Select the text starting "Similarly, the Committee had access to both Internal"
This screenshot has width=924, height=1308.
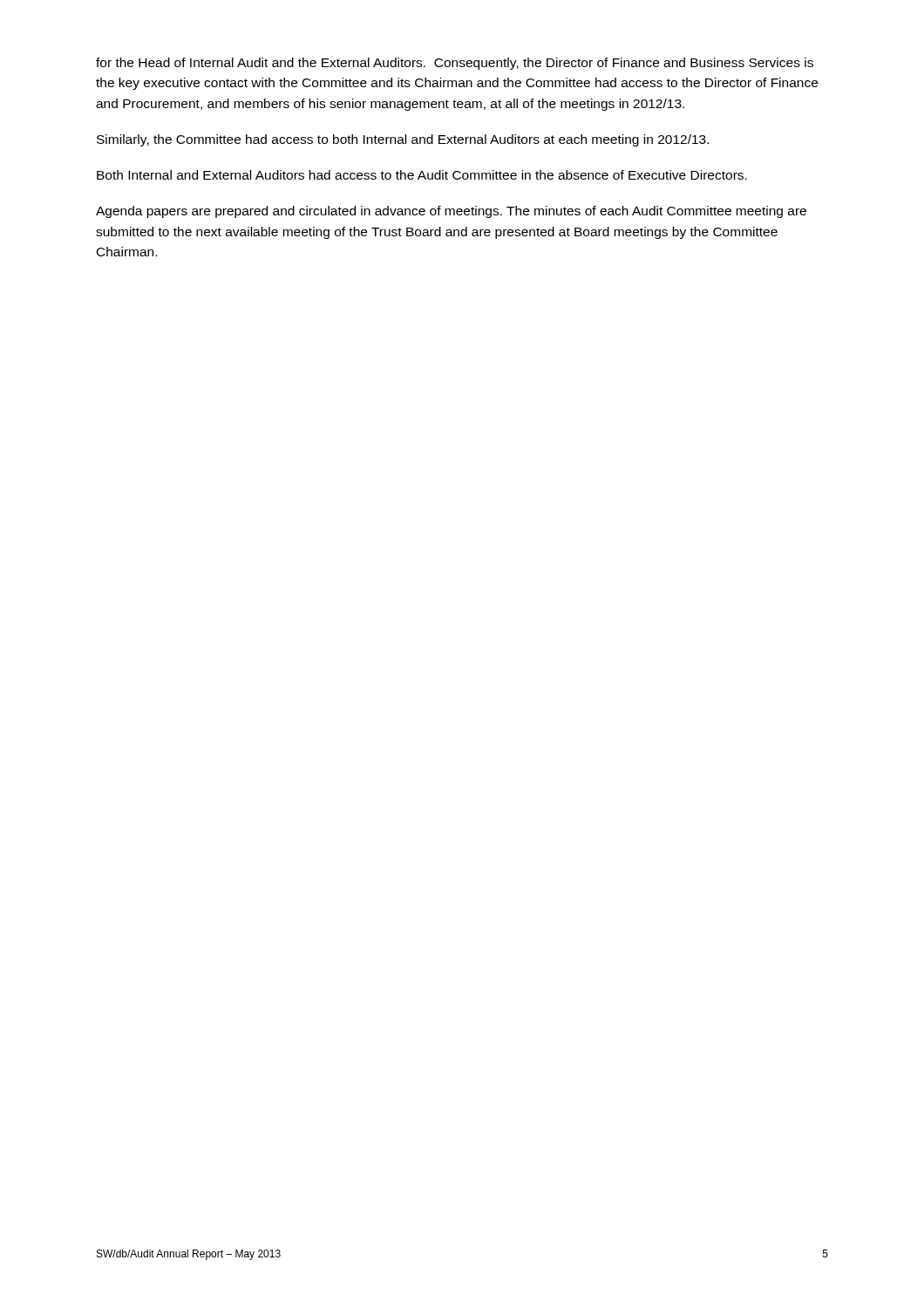click(x=403, y=139)
